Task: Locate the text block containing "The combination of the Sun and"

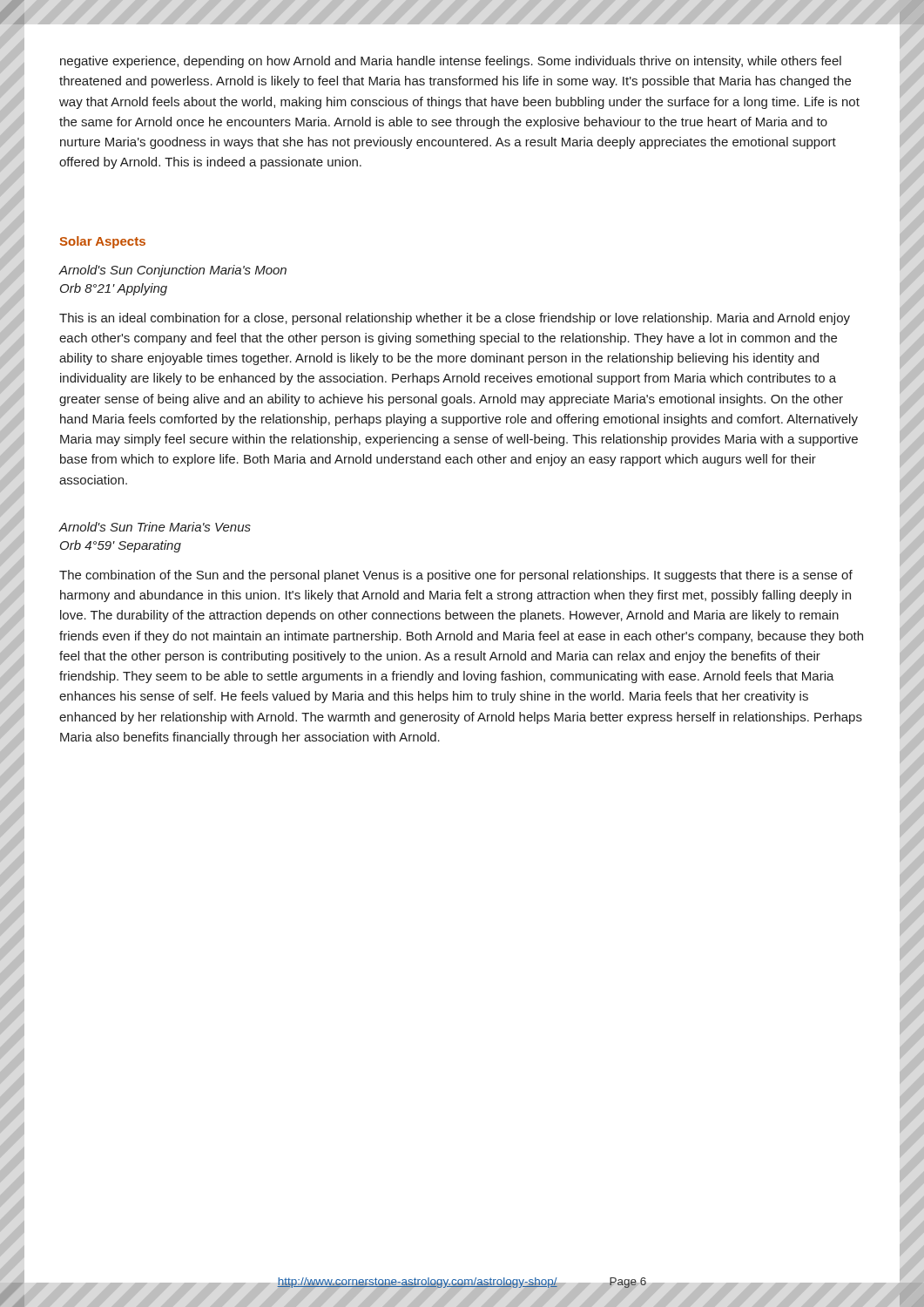Action: point(462,655)
